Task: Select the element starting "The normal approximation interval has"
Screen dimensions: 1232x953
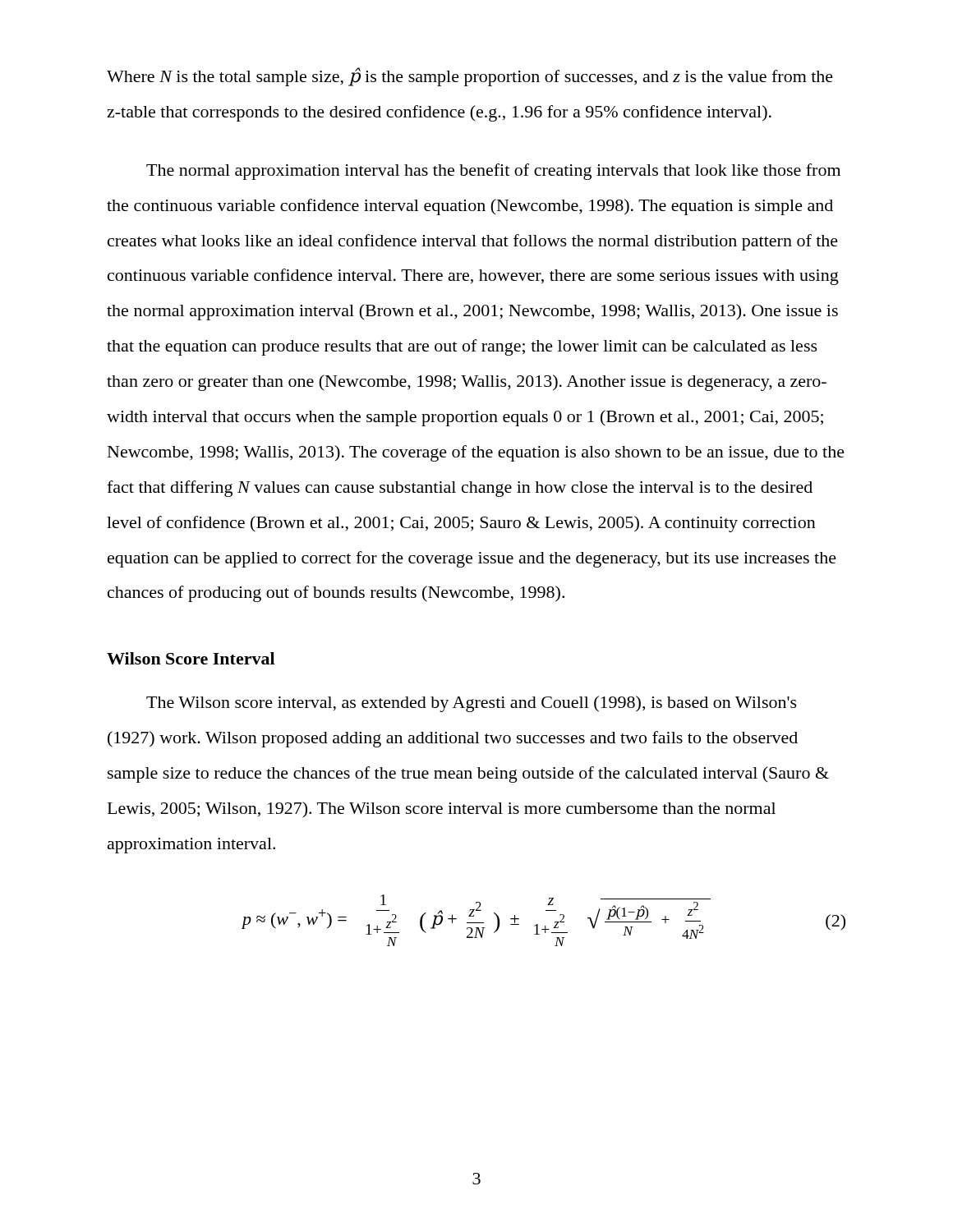Action: (x=476, y=381)
